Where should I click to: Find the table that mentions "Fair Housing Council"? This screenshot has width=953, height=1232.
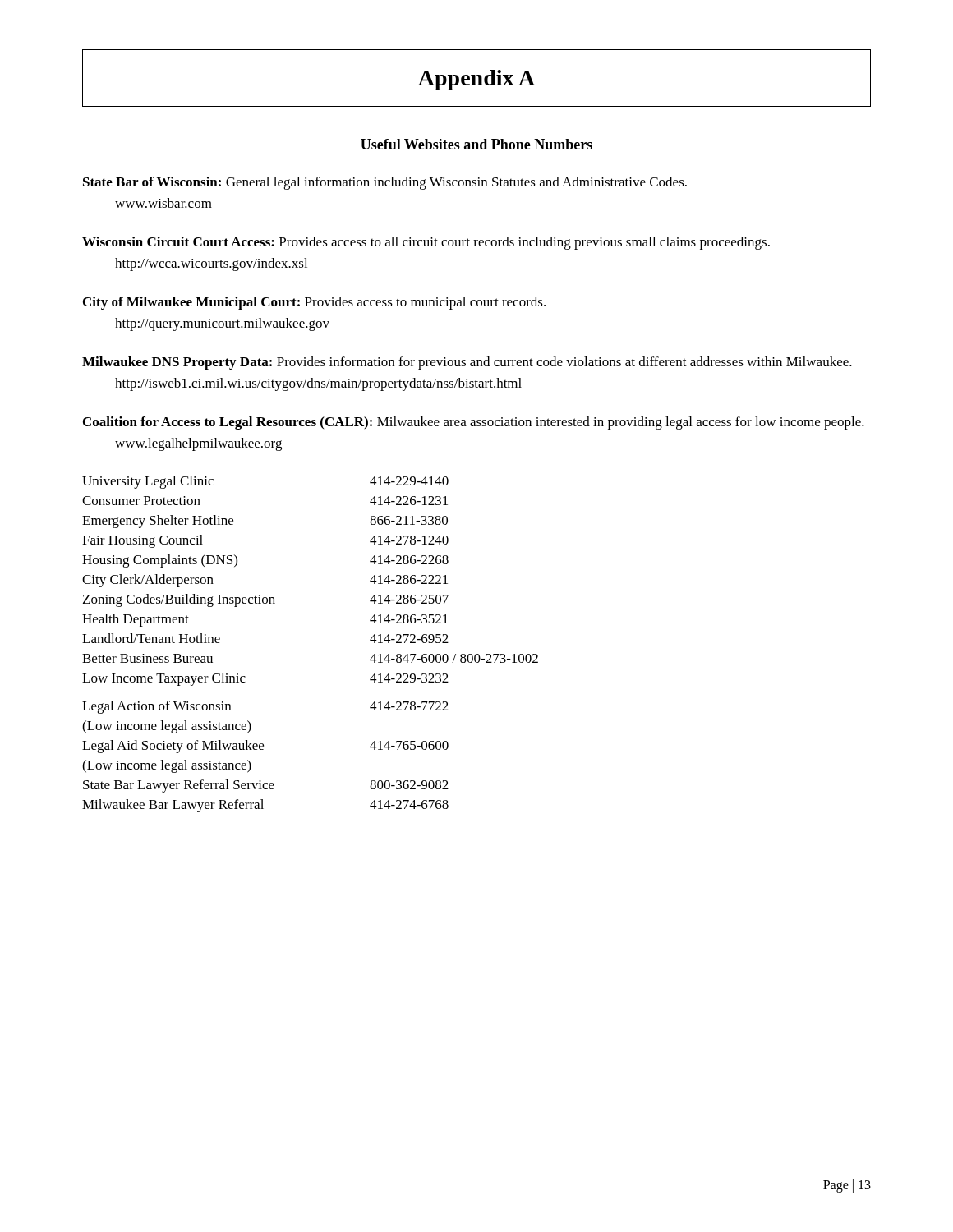click(x=476, y=643)
